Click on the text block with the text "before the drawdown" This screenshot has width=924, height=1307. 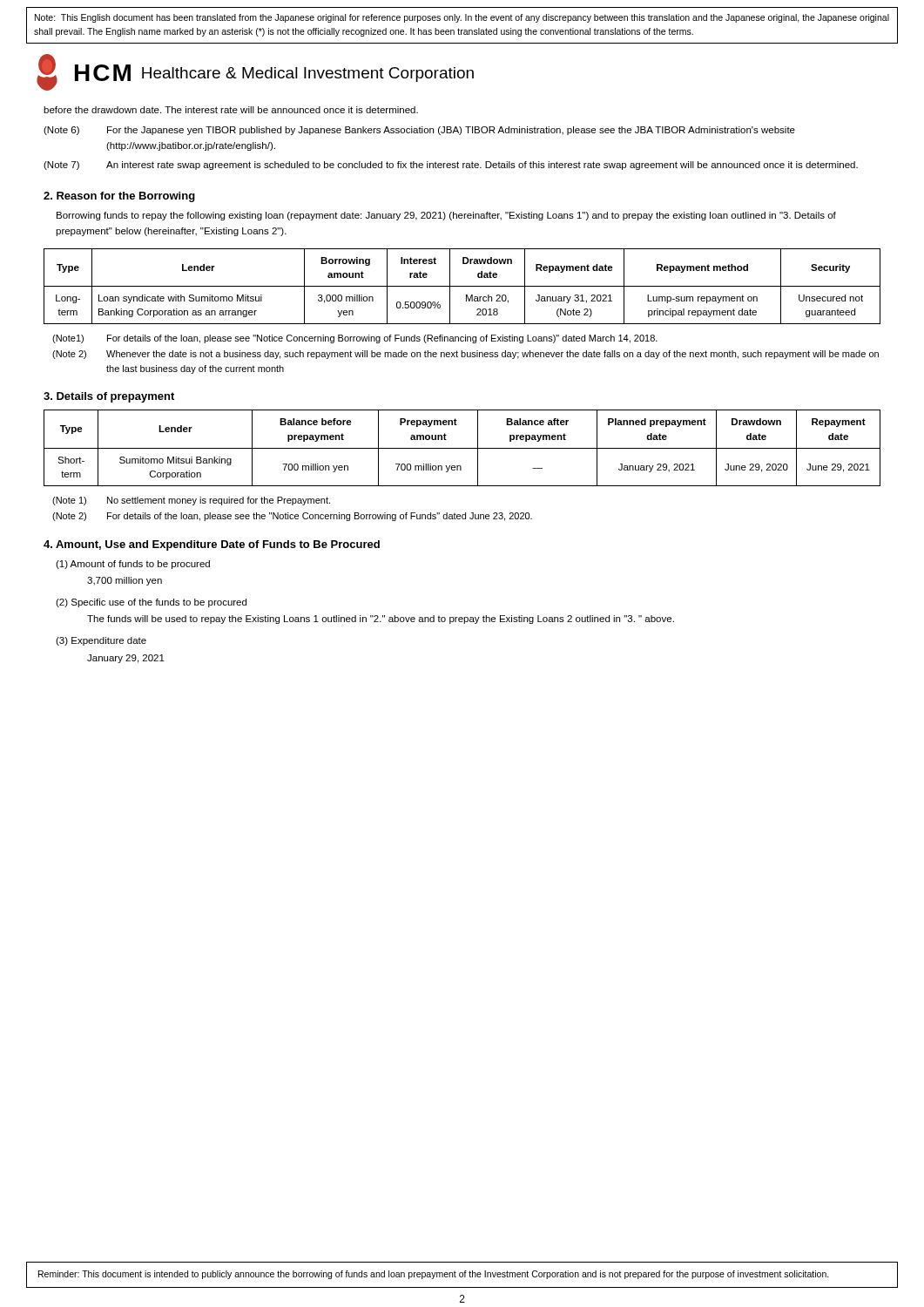tap(231, 109)
